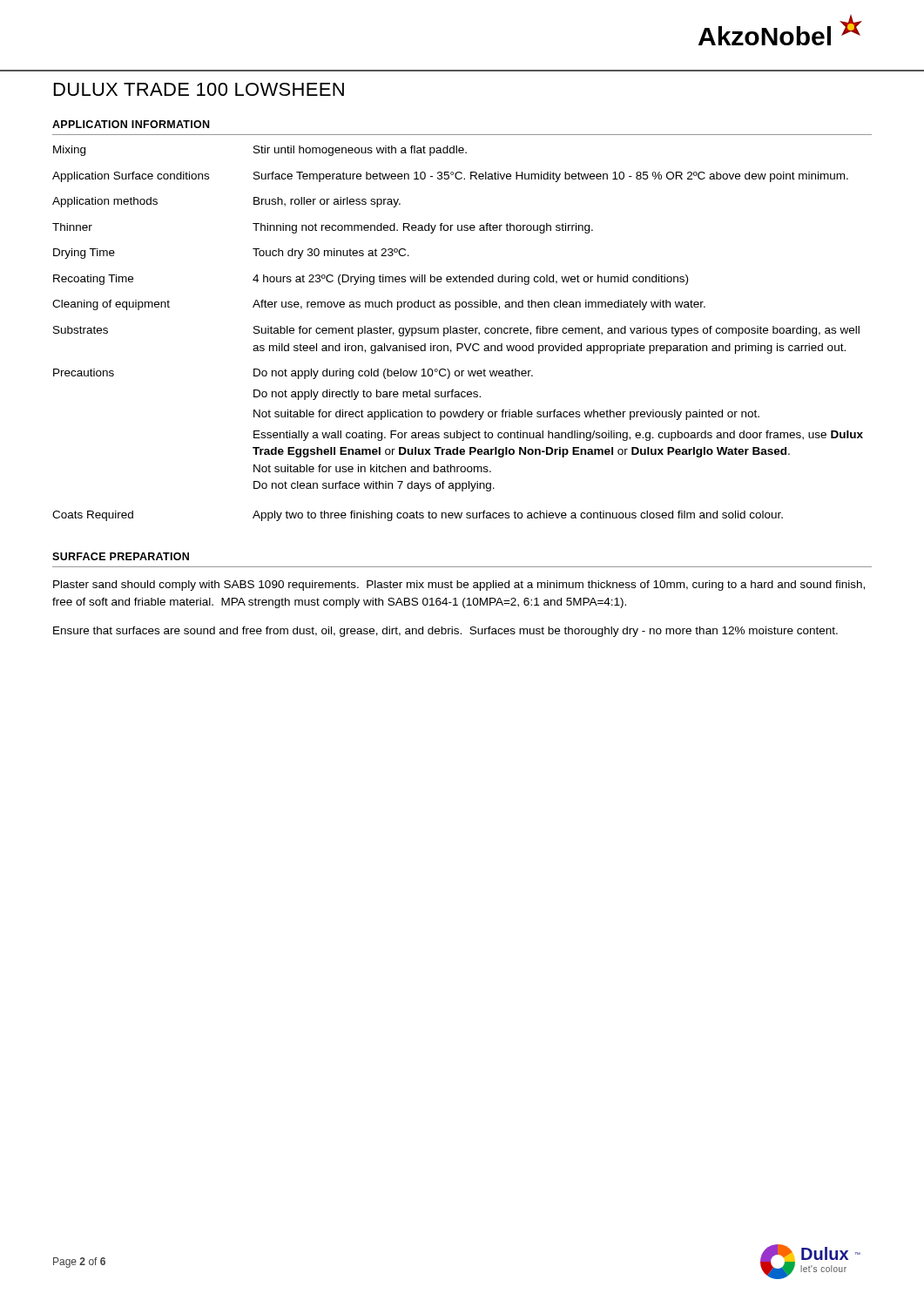Viewport: 924px width, 1307px height.
Task: Find the table that mentions "Recoating Time"
Action: click(x=462, y=332)
